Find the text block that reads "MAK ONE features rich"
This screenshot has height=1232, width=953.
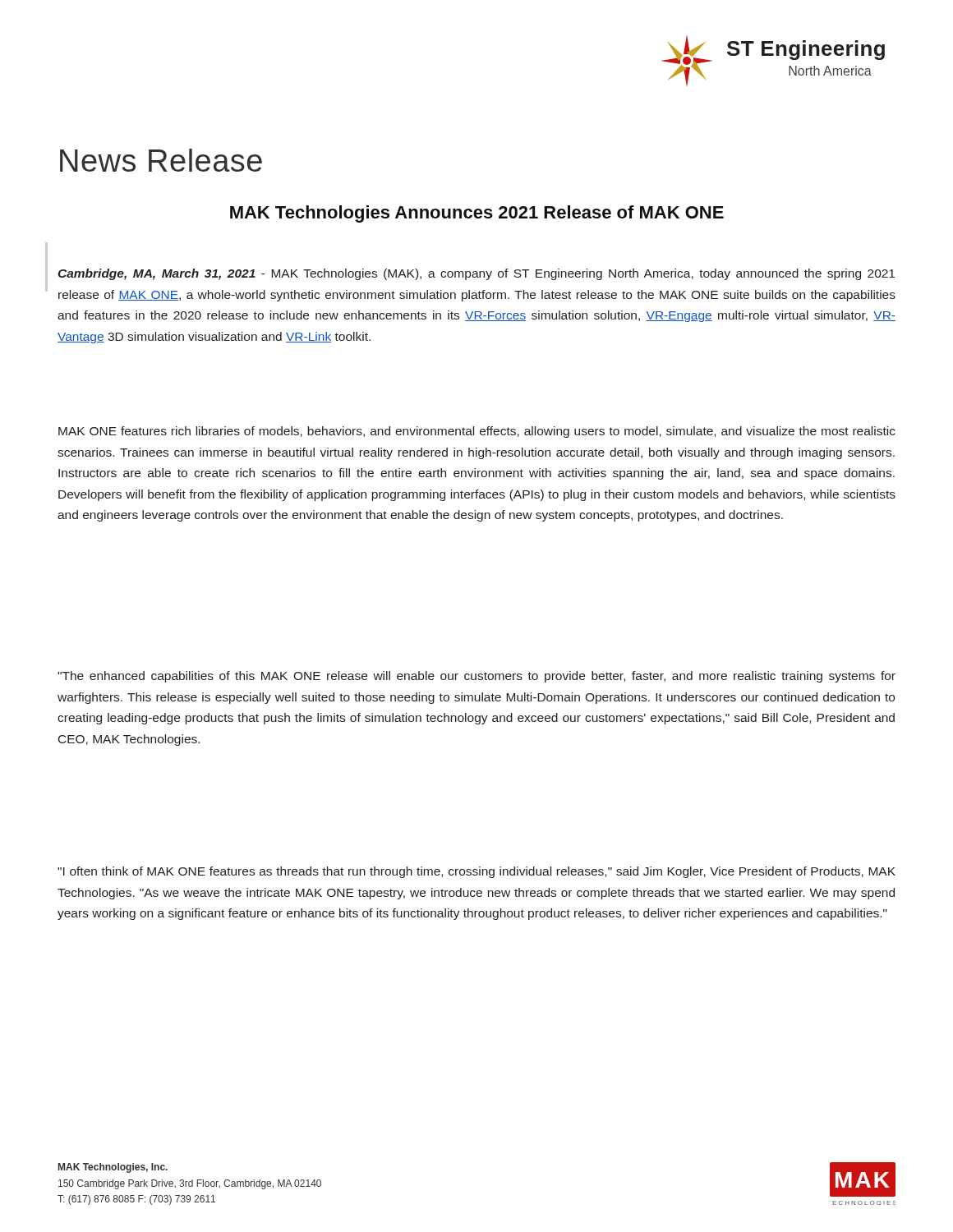coord(476,473)
